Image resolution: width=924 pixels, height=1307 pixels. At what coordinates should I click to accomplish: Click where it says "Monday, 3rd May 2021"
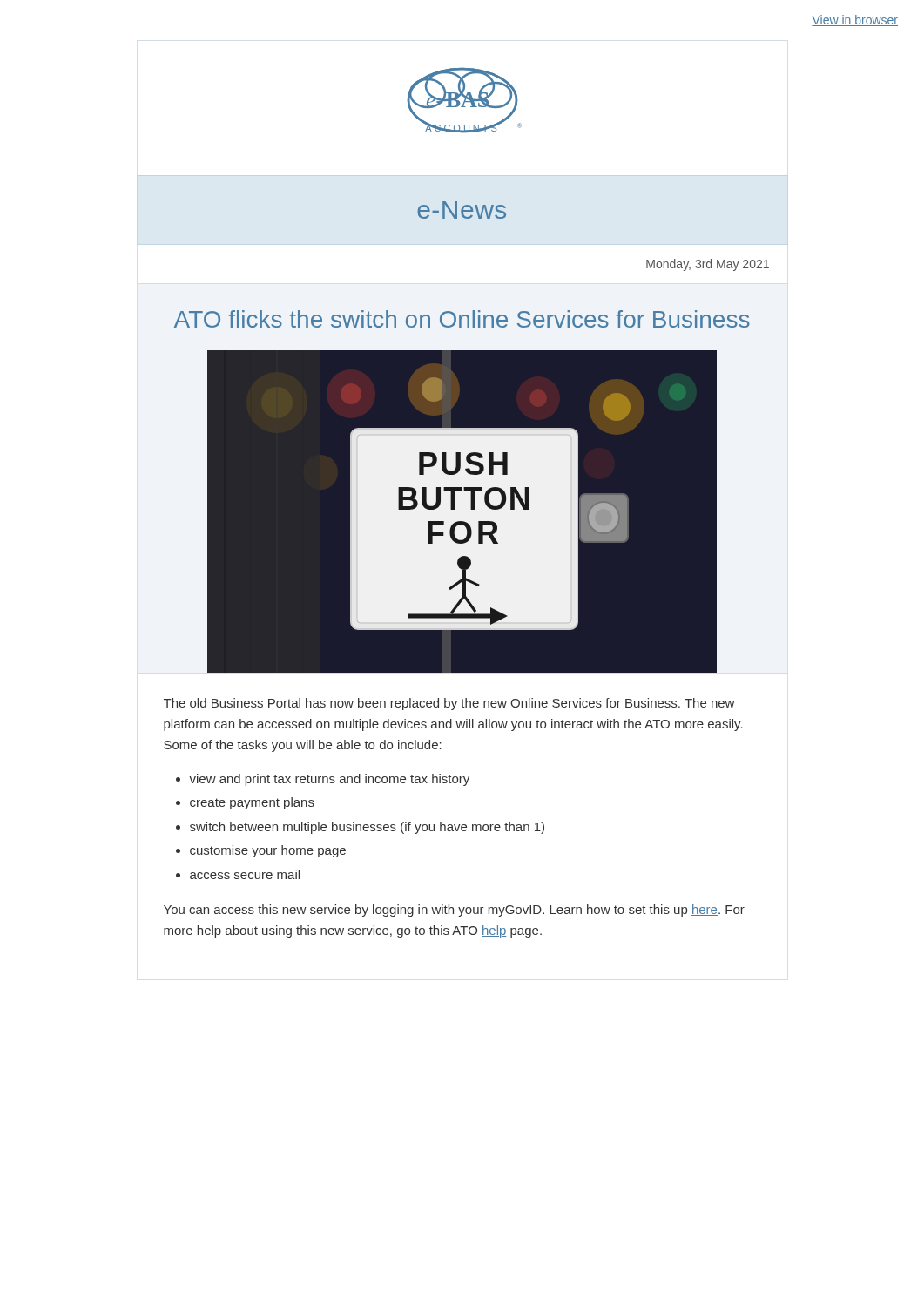coord(708,264)
